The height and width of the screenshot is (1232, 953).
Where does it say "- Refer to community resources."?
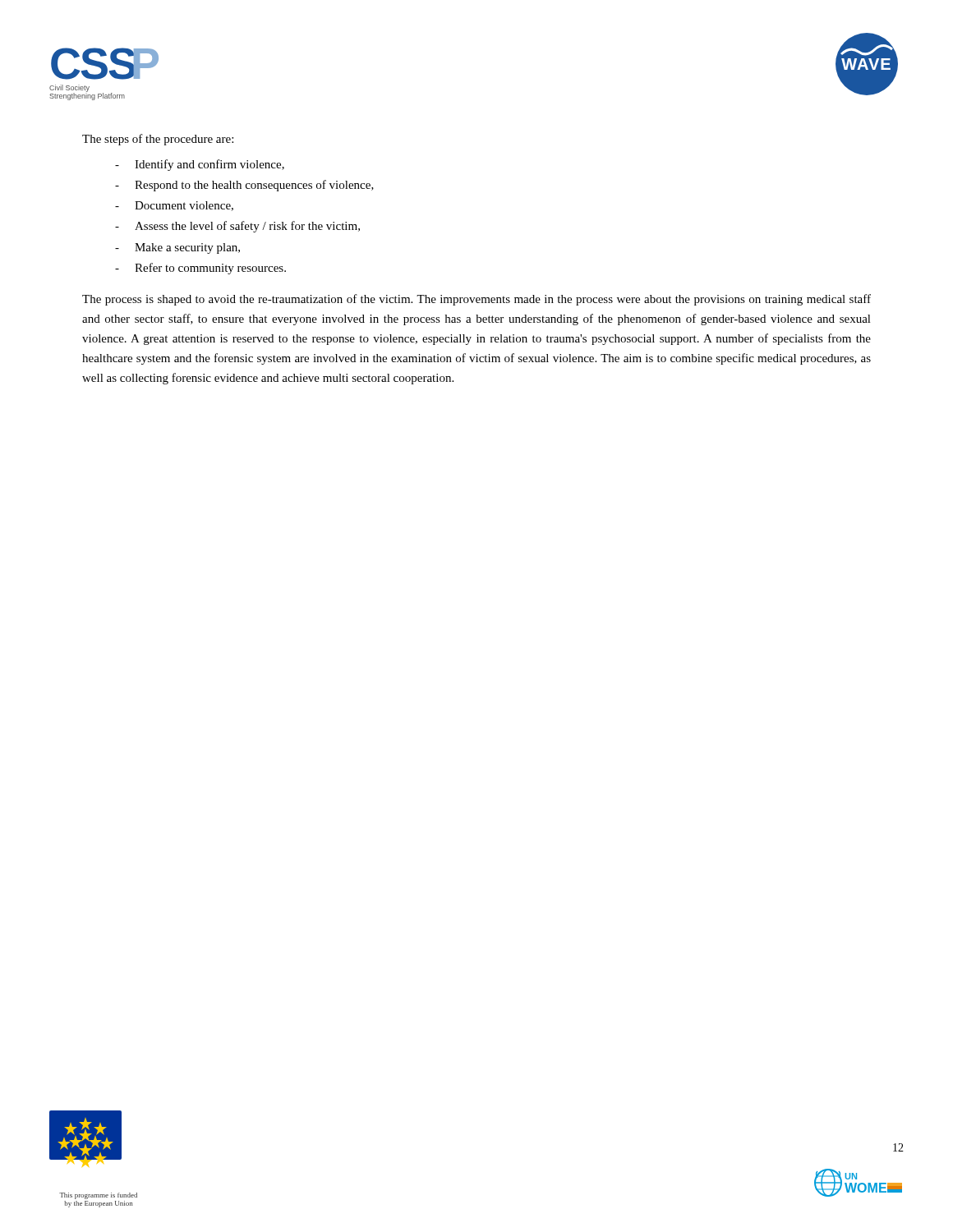pos(201,268)
